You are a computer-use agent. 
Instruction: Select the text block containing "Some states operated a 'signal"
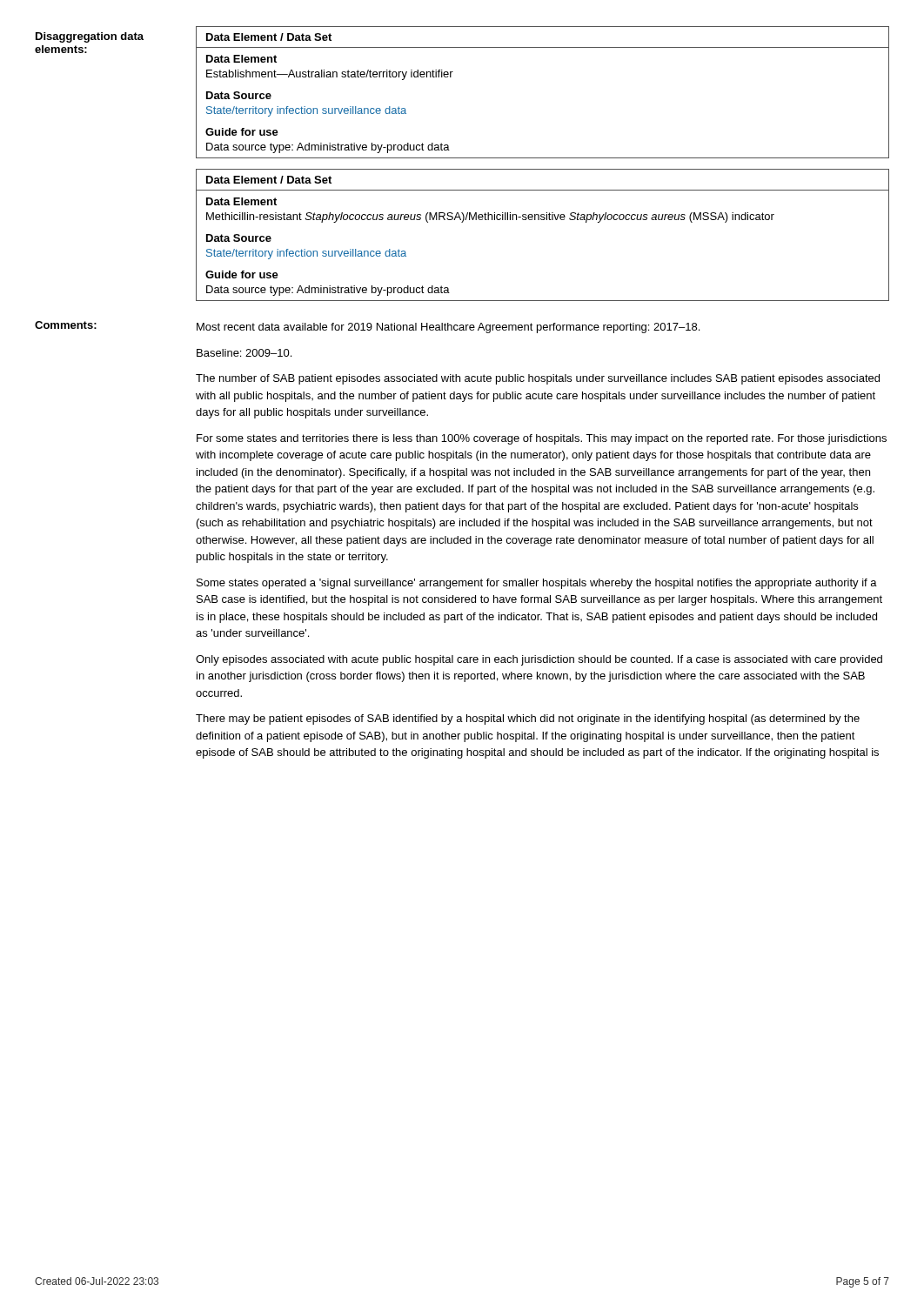coord(542,608)
